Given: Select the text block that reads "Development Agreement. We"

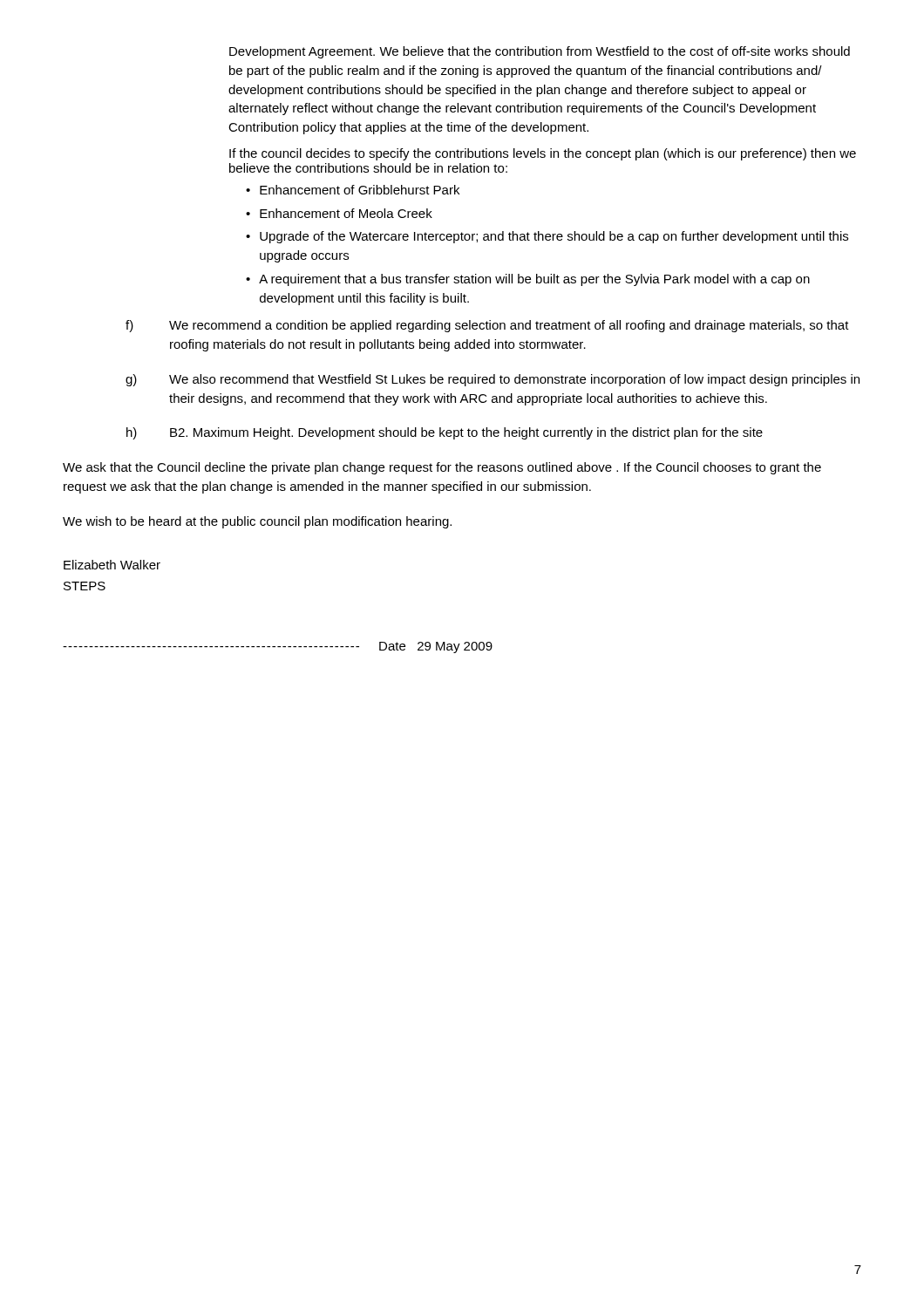Looking at the screenshot, I should (x=539, y=89).
